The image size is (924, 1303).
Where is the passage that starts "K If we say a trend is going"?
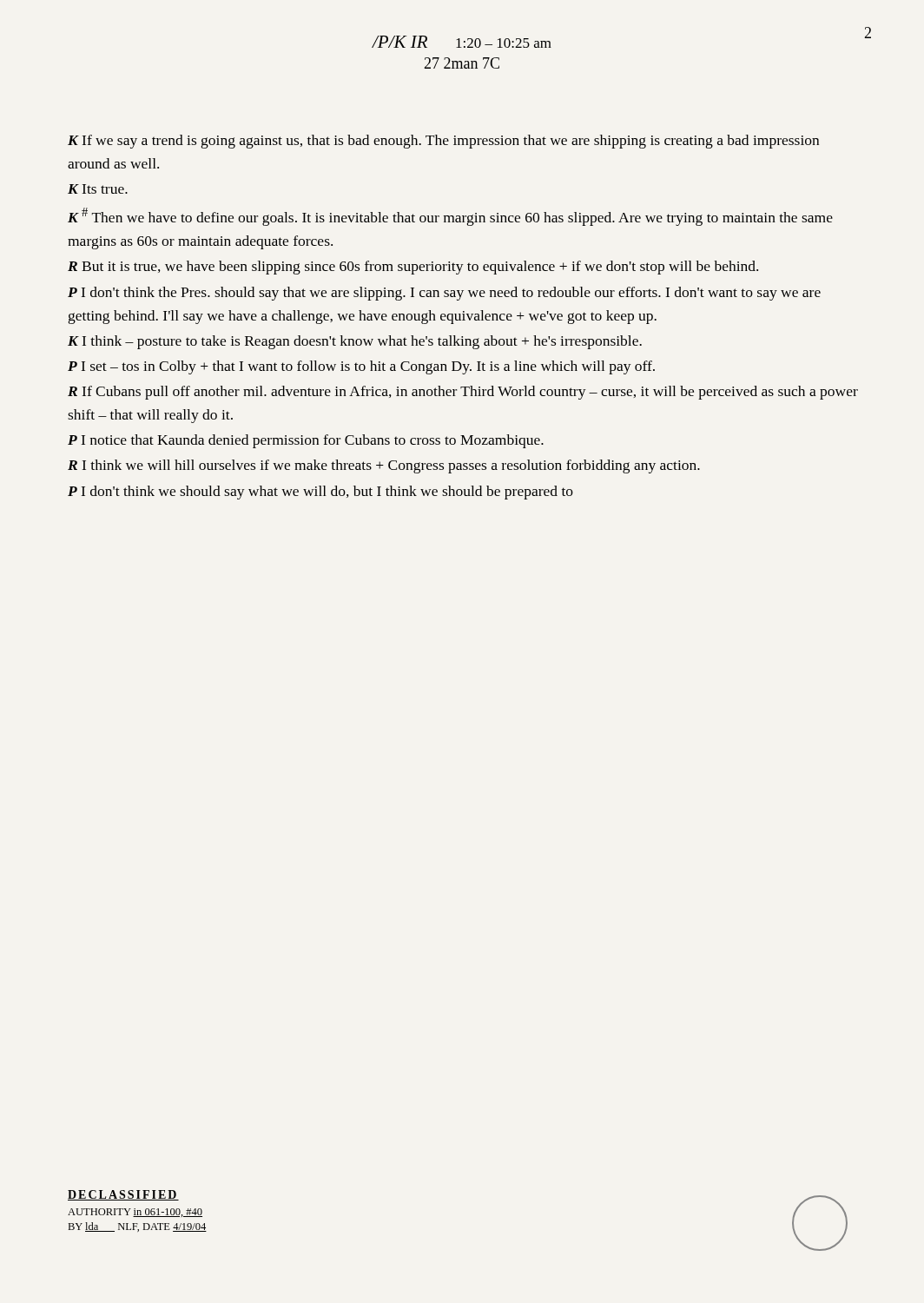tap(465, 316)
